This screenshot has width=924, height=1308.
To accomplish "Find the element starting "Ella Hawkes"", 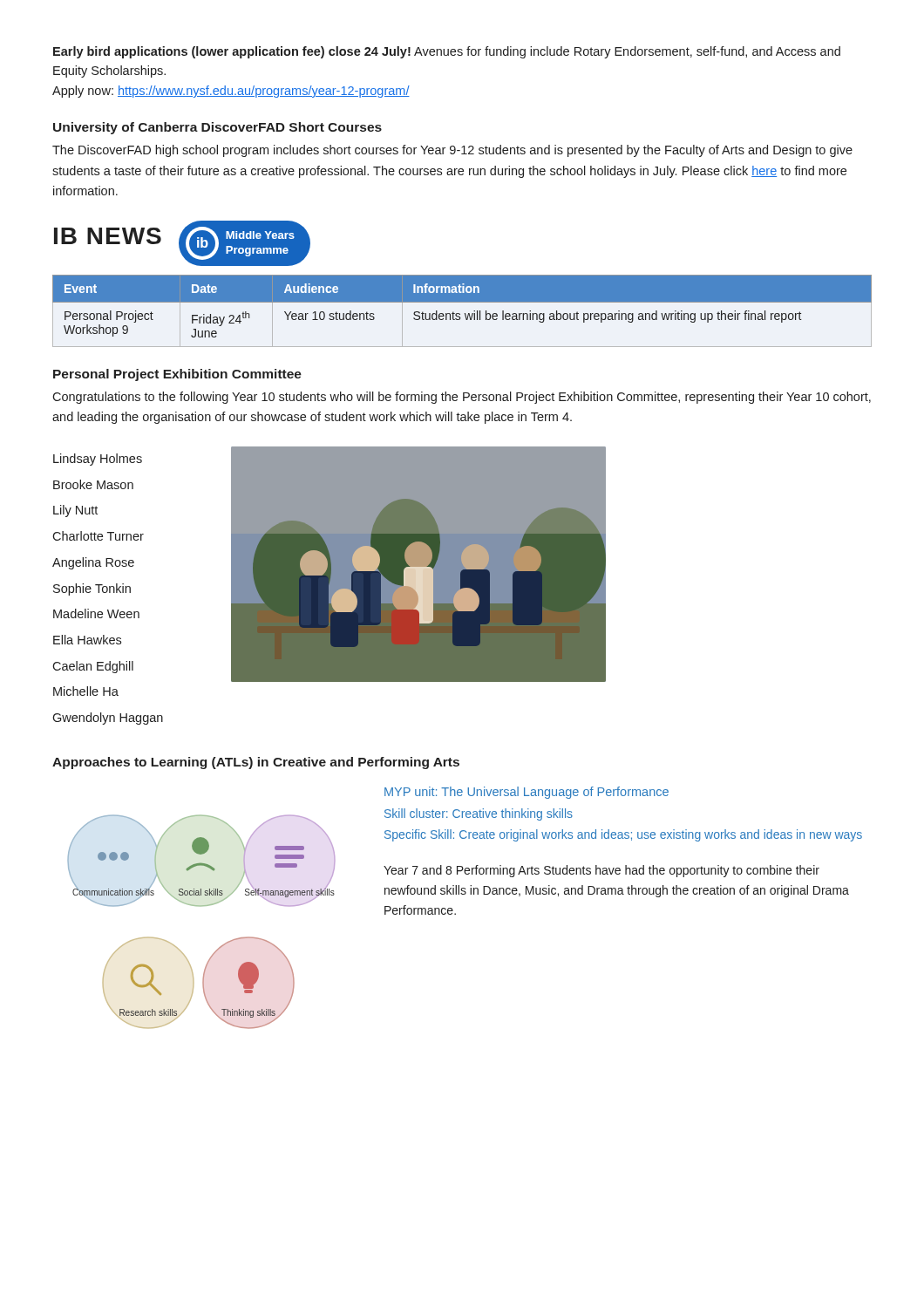I will (x=87, y=640).
